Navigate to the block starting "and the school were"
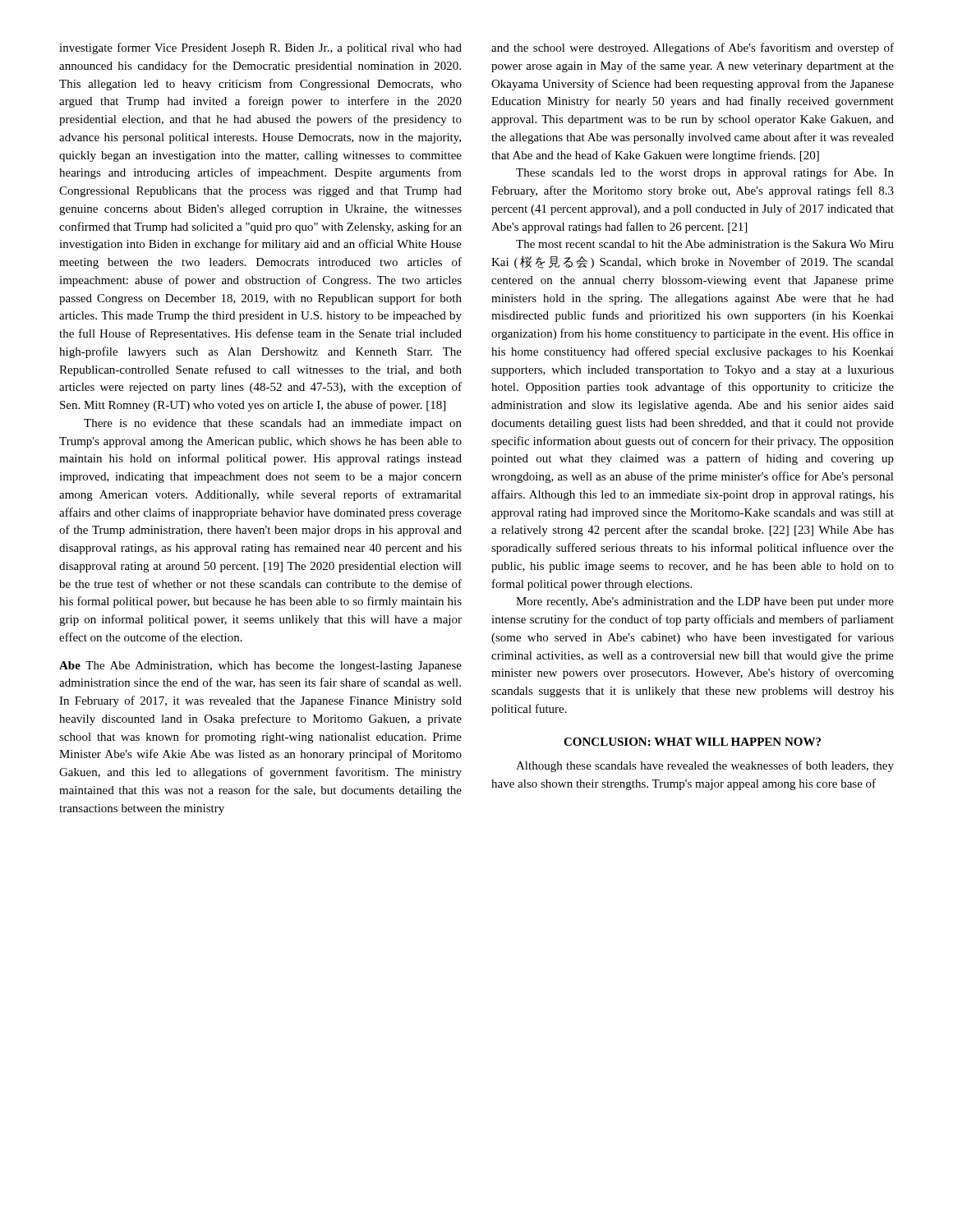 693,102
